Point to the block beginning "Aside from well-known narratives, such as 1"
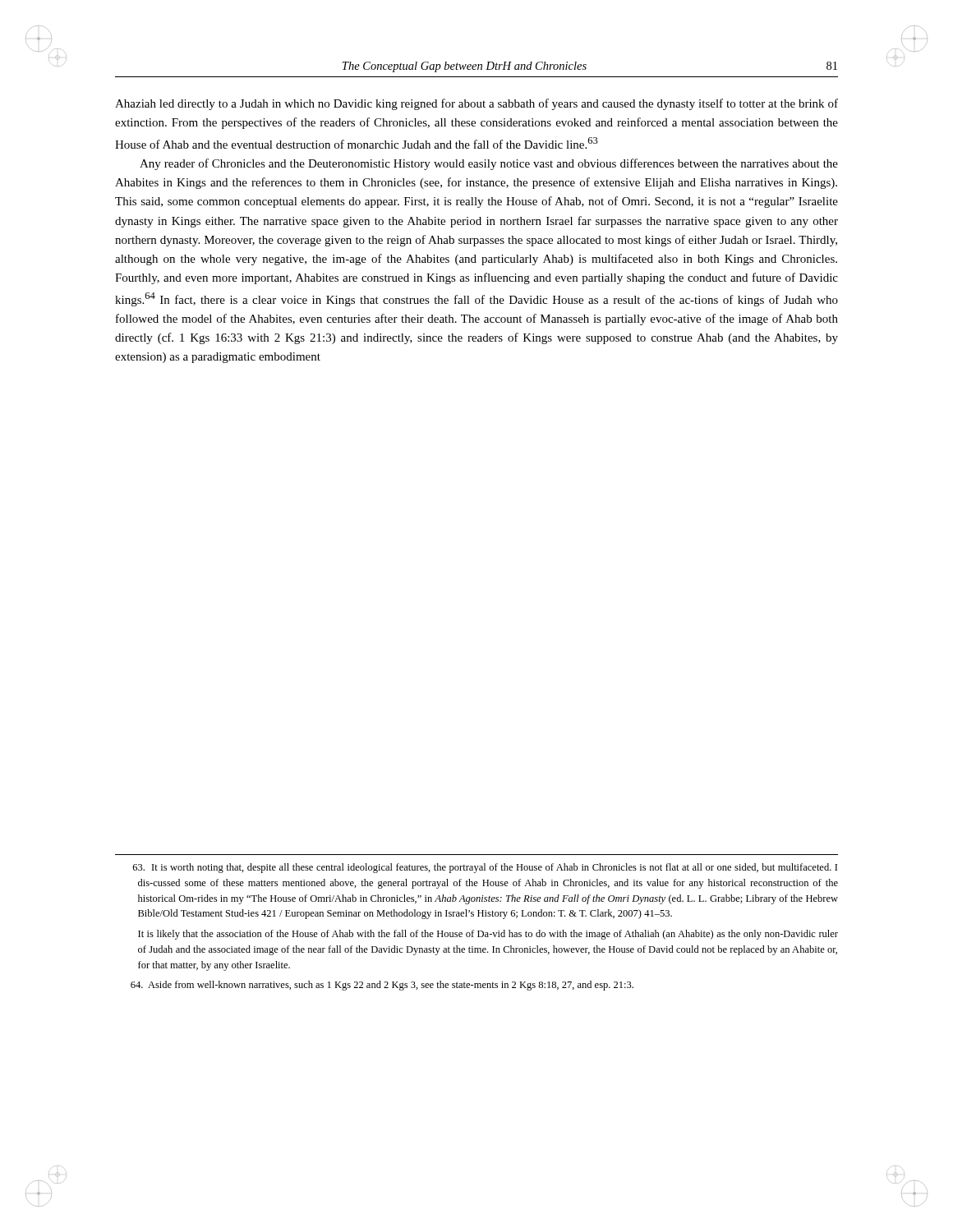The height and width of the screenshot is (1232, 953). (x=476, y=985)
